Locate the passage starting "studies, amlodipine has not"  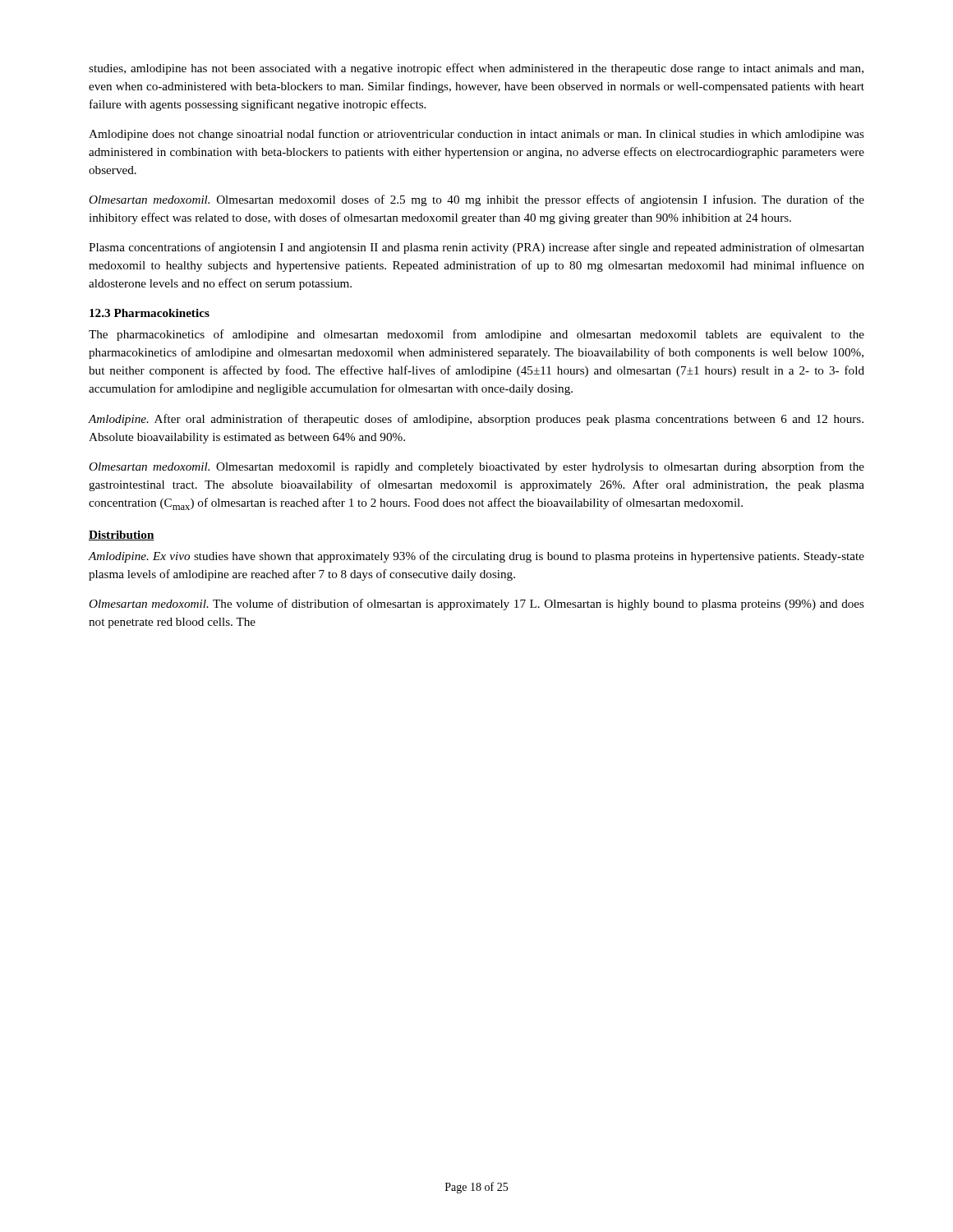(476, 86)
